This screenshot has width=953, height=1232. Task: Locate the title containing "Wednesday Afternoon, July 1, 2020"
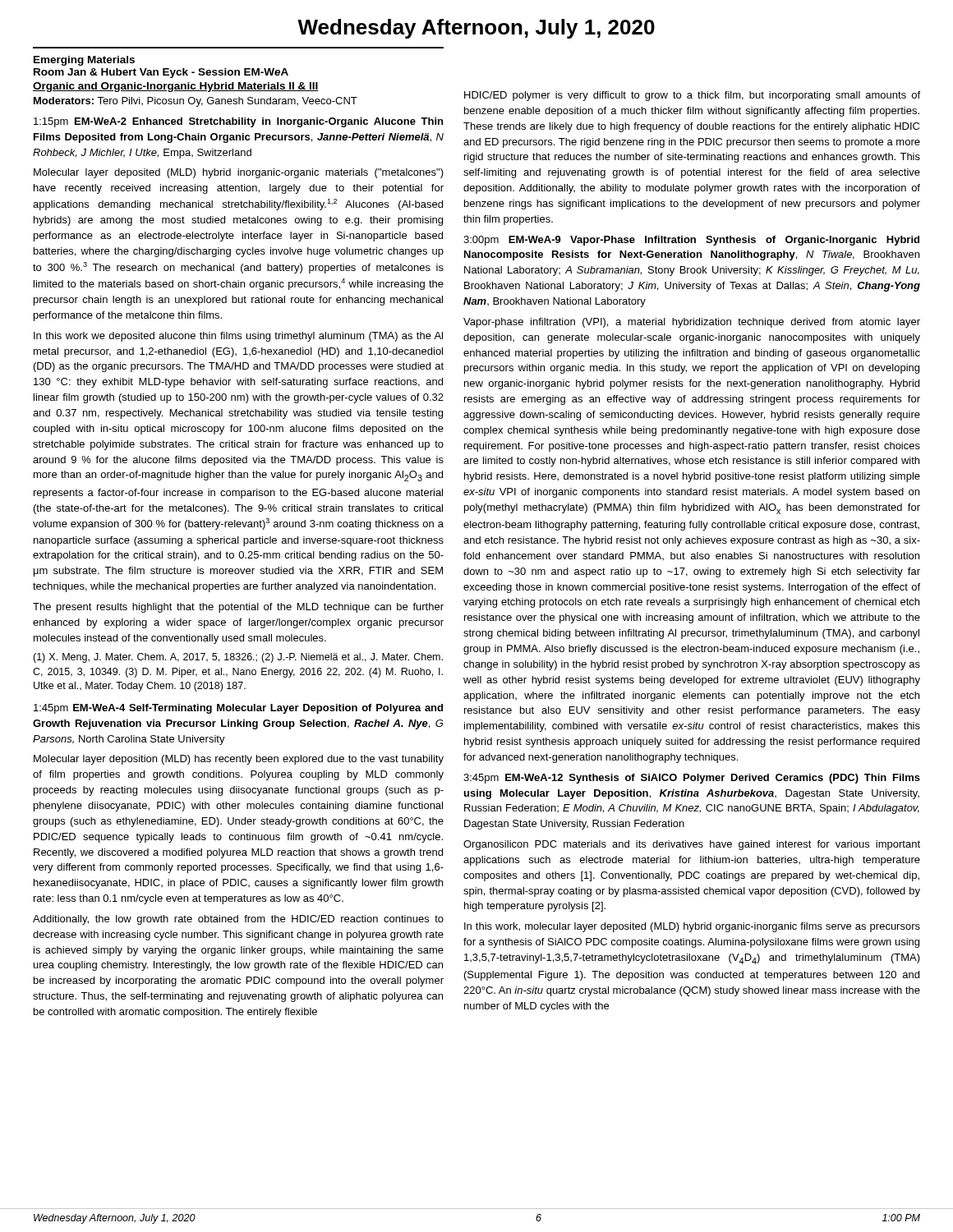pyautogui.click(x=476, y=28)
